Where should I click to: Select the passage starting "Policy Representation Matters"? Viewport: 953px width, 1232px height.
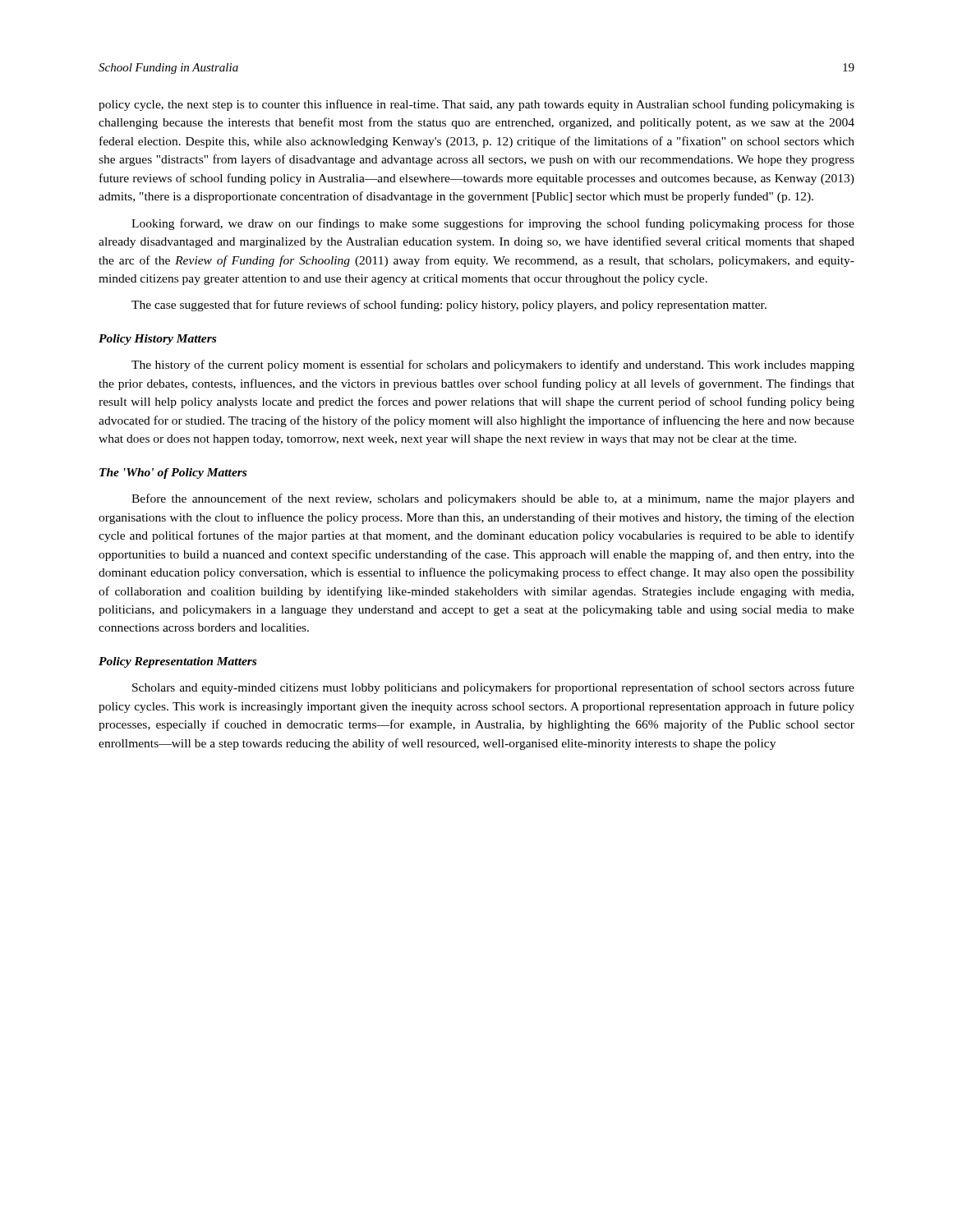pos(177,662)
